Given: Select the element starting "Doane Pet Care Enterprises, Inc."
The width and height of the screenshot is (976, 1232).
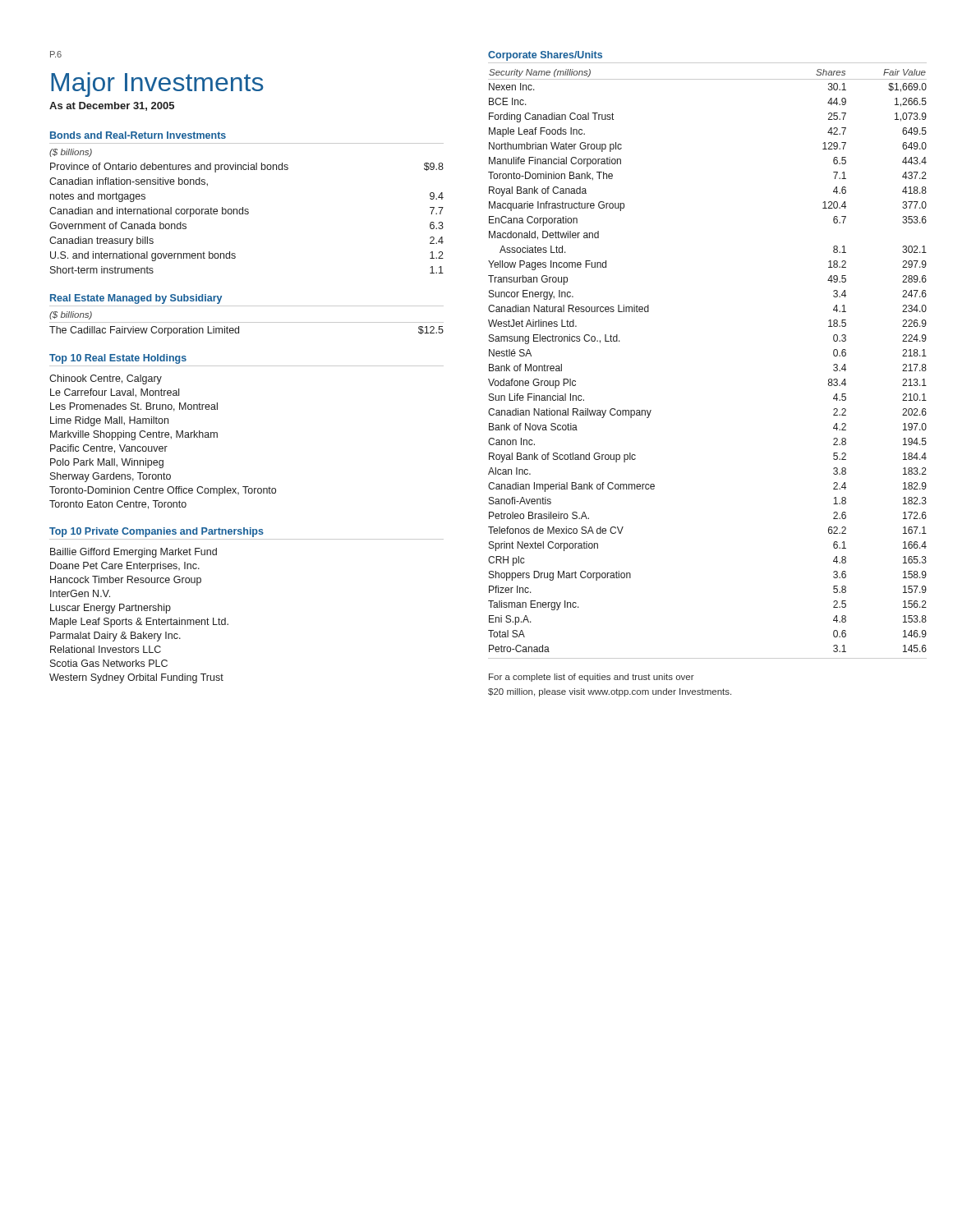Looking at the screenshot, I should click(125, 565).
